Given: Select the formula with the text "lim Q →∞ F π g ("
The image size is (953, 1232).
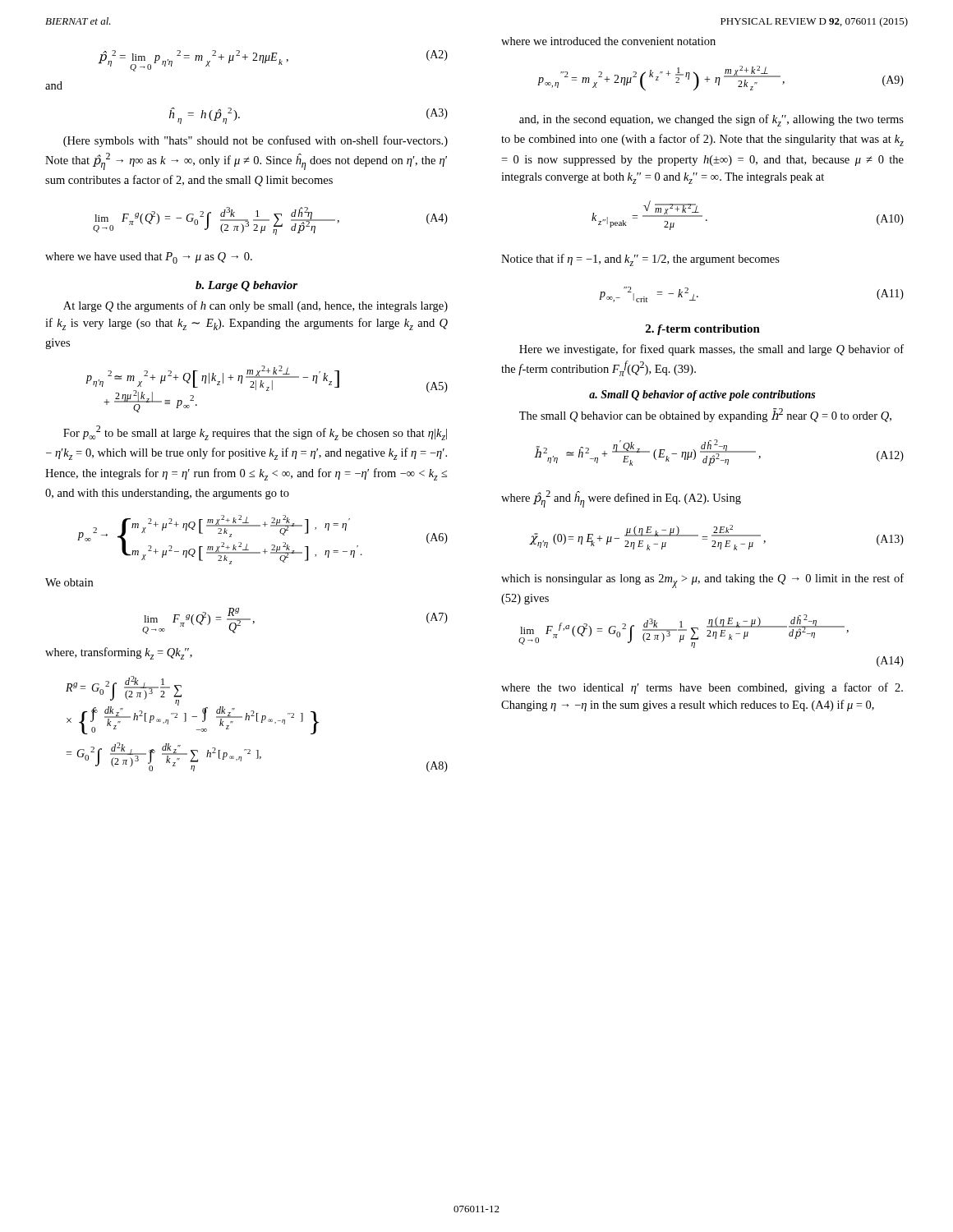Looking at the screenshot, I should [x=246, y=618].
